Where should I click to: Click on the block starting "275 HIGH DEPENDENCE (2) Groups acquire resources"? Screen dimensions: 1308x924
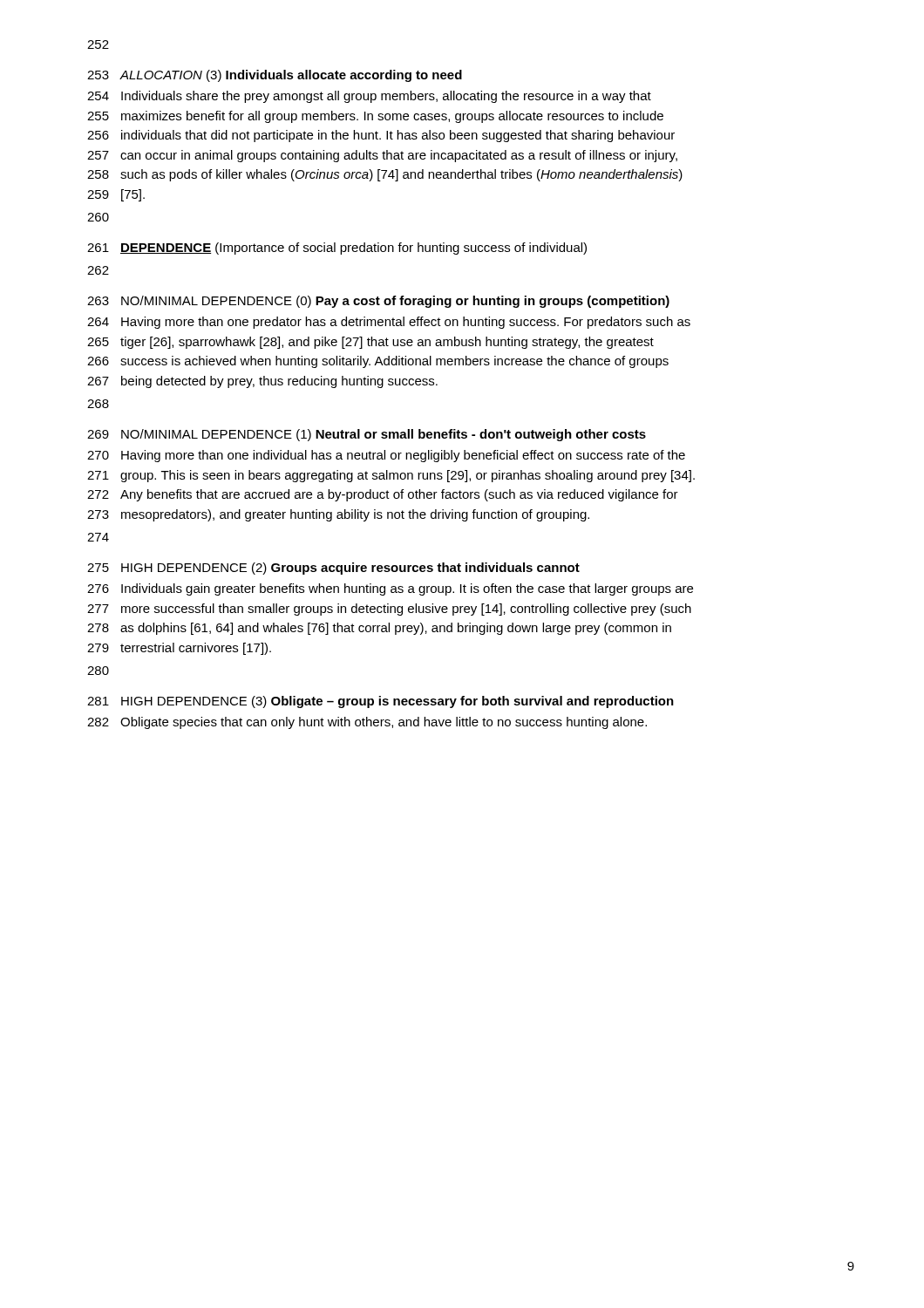[333, 567]
